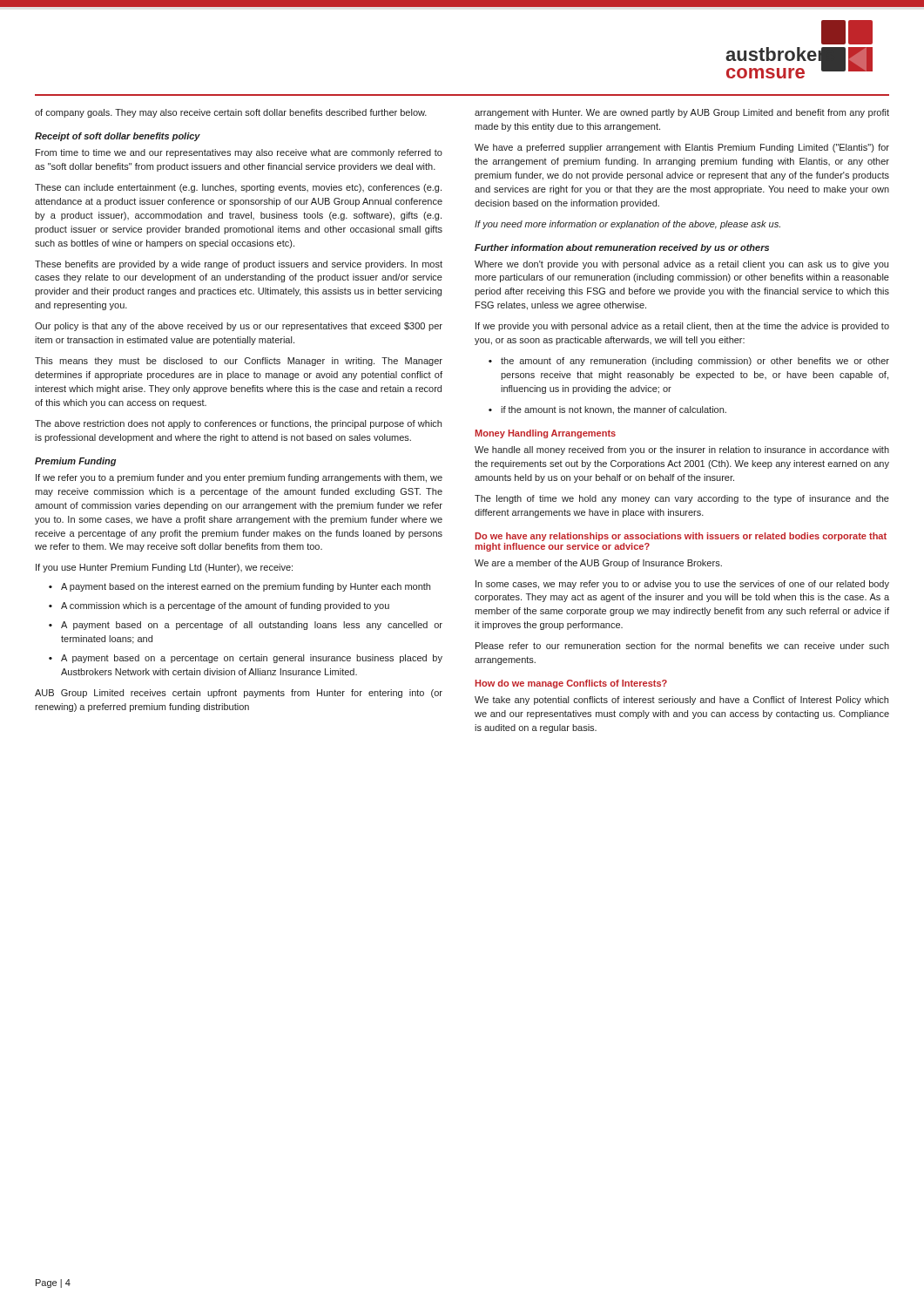
Task: Locate the block of text that opens with "Please refer to"
Action: pyautogui.click(x=682, y=653)
